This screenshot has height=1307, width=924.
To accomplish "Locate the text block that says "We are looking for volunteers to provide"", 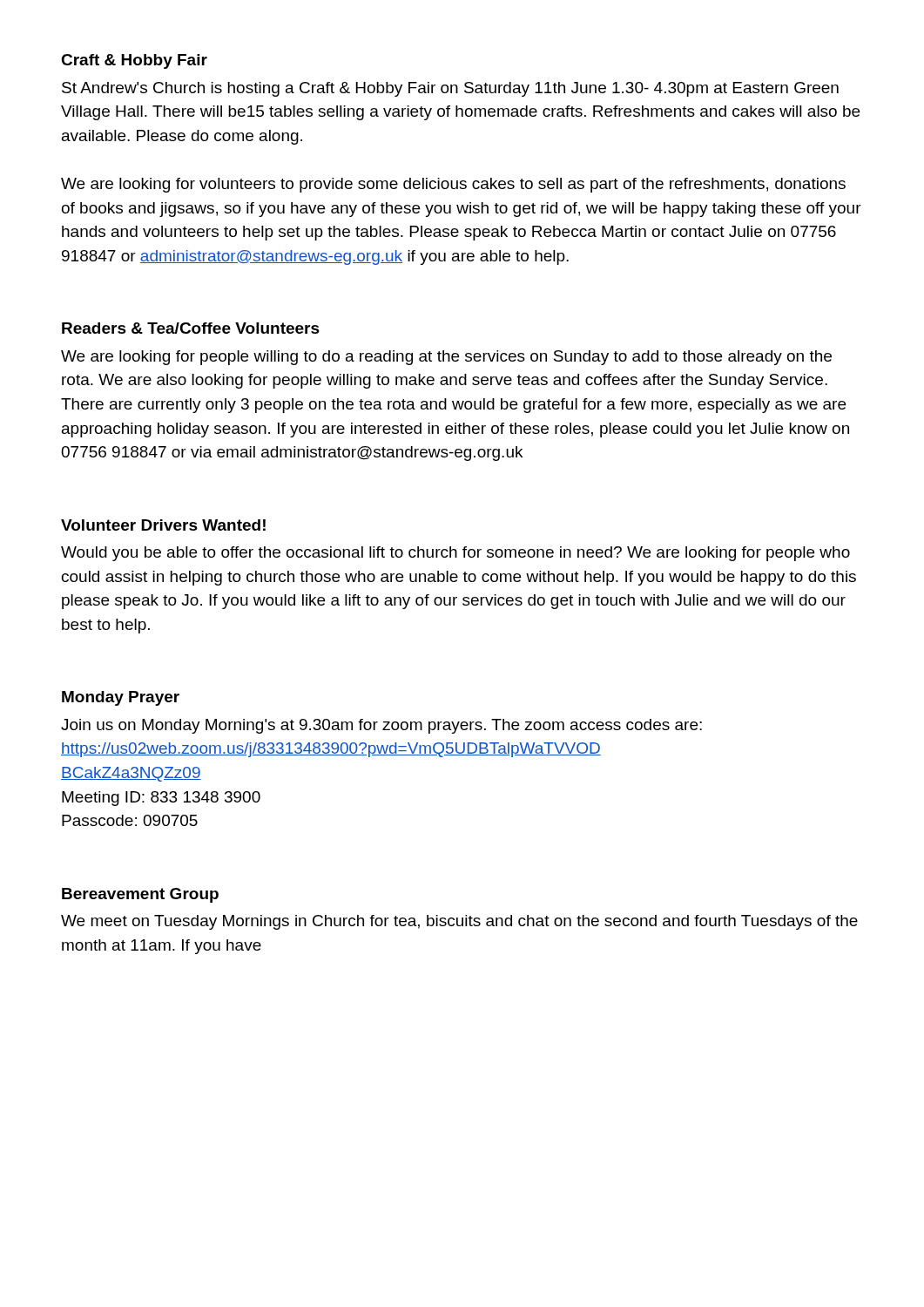I will click(x=461, y=220).
